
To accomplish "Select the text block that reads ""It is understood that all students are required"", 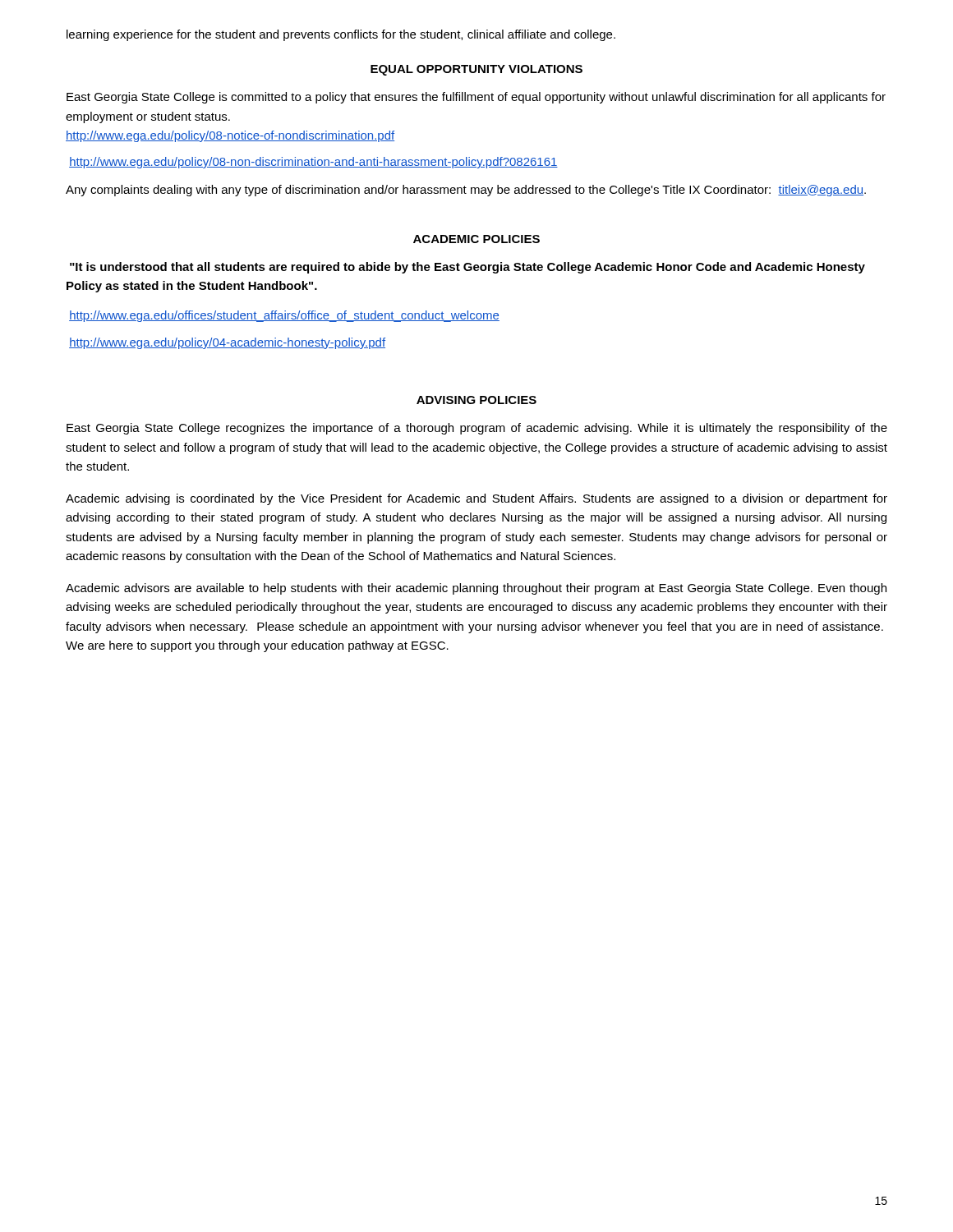I will (x=465, y=276).
